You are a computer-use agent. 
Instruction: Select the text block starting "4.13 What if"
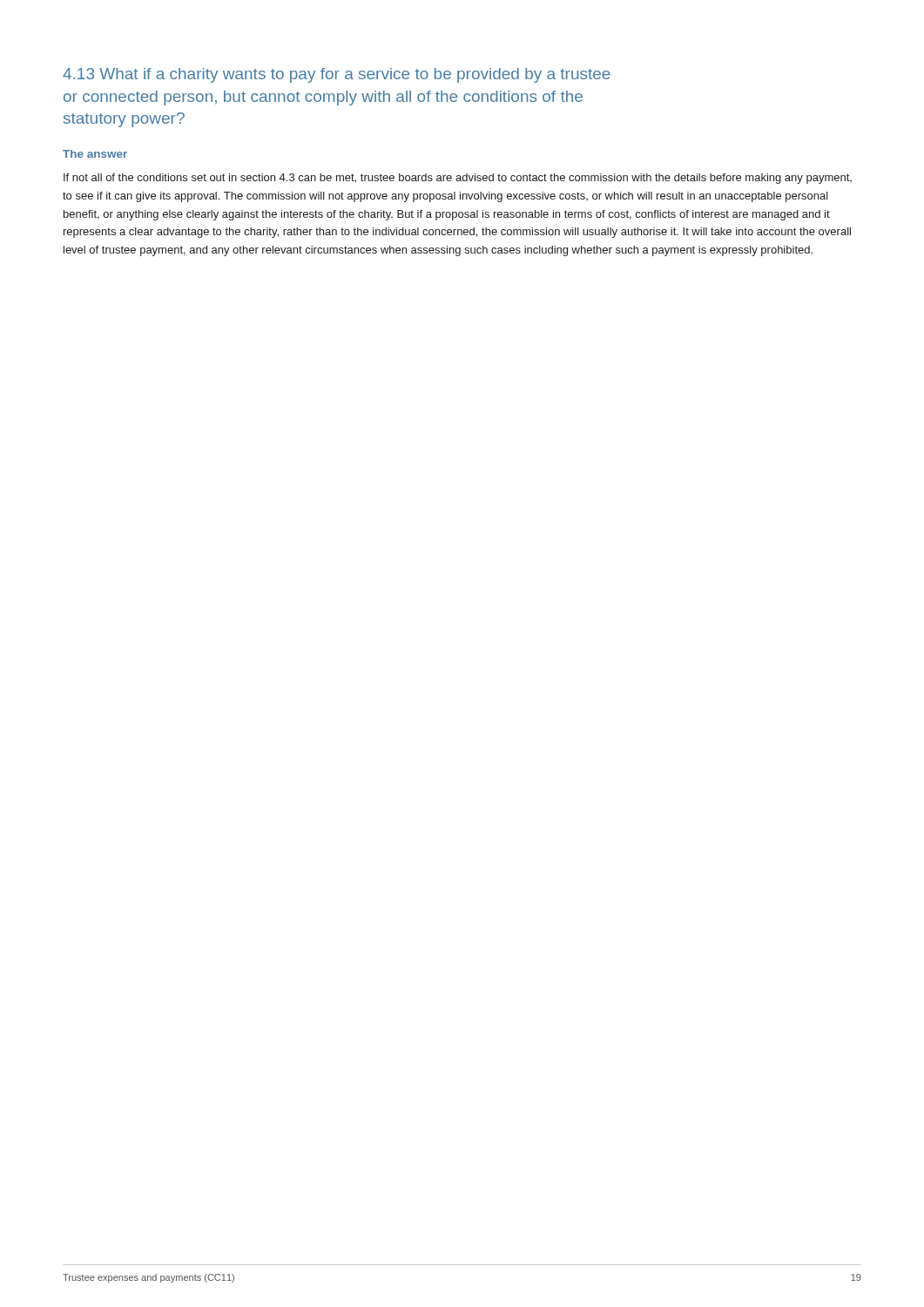click(337, 96)
